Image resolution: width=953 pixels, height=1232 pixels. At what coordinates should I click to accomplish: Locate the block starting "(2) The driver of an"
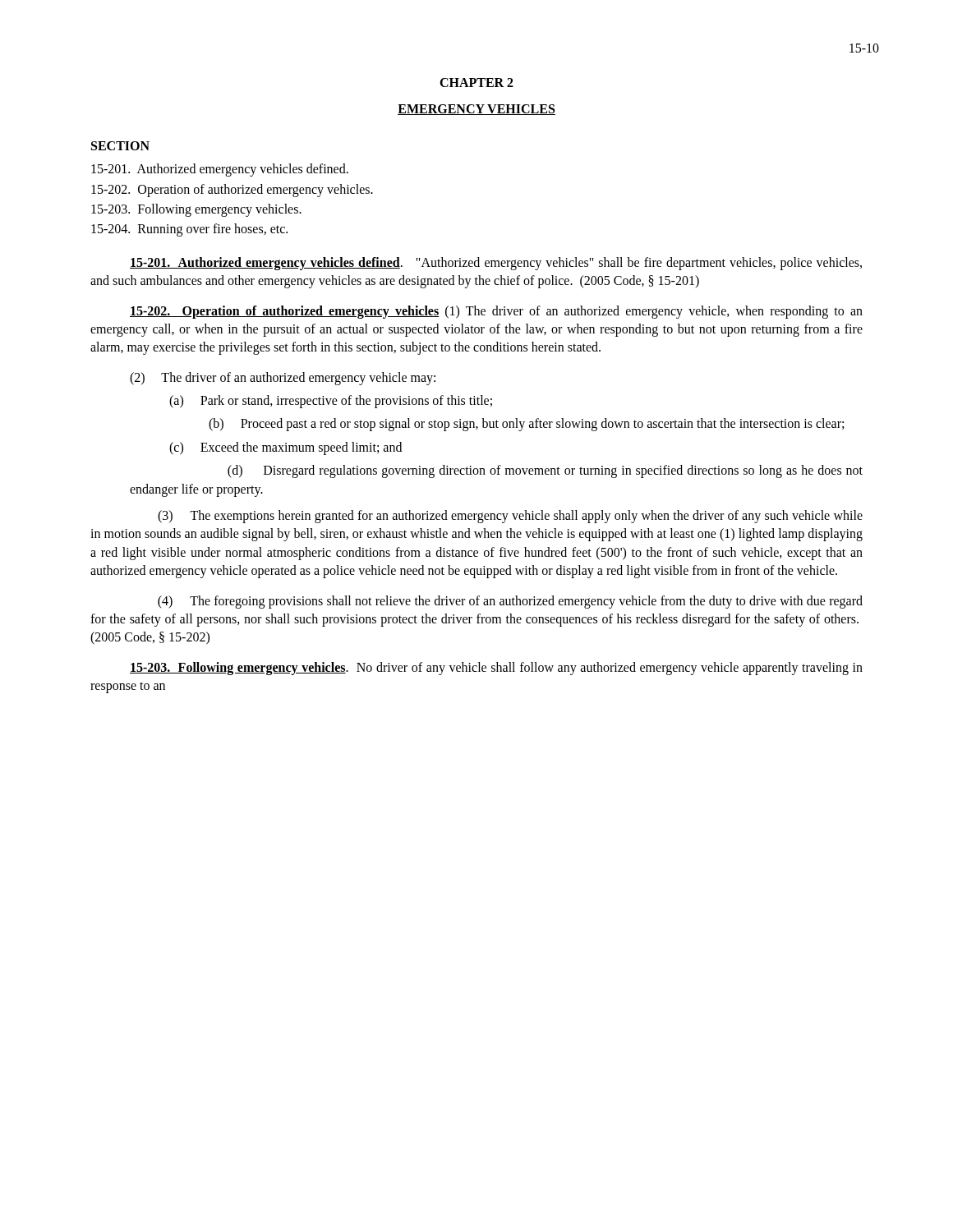(283, 377)
